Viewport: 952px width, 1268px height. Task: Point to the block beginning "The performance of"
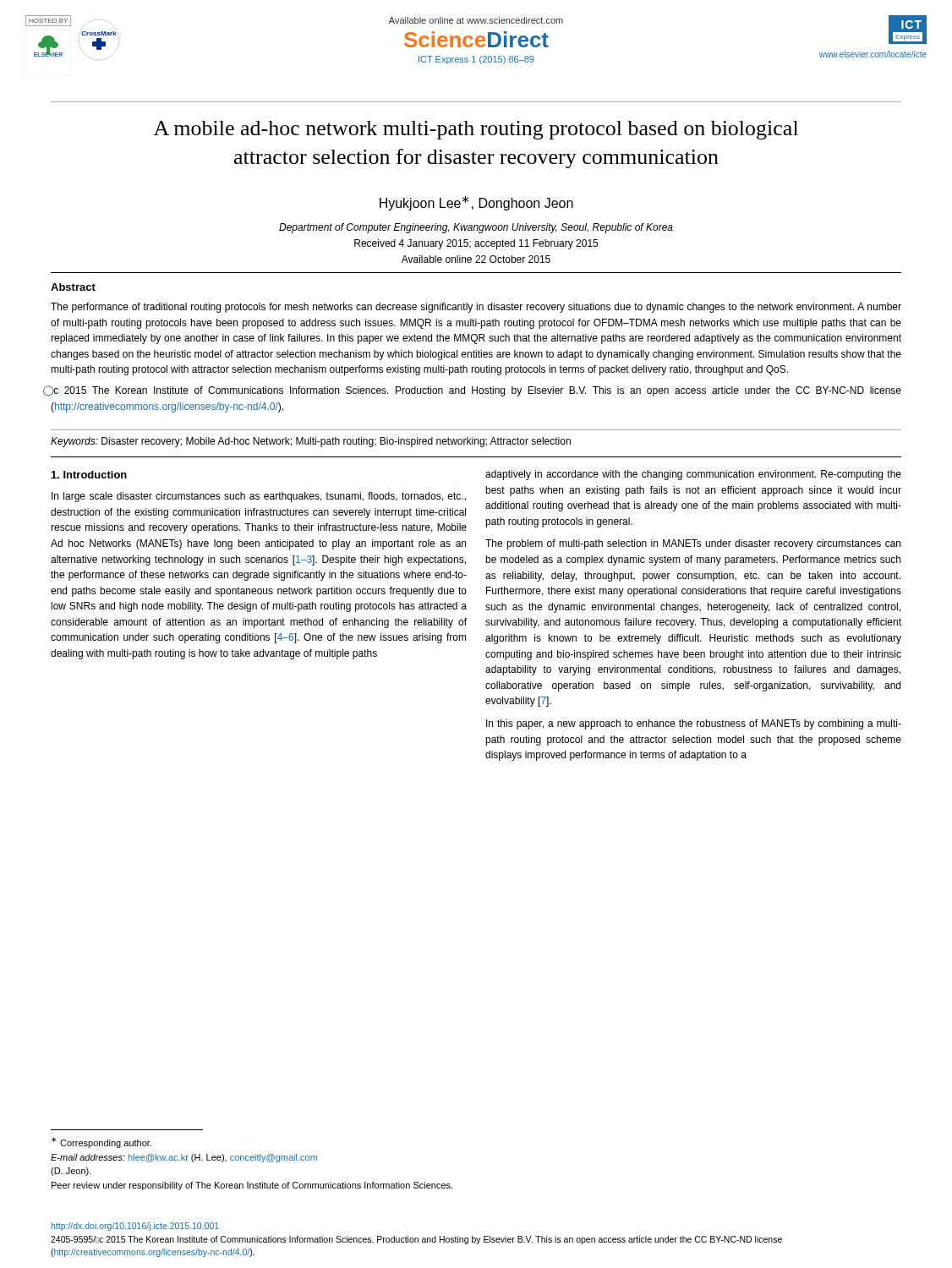click(x=476, y=357)
